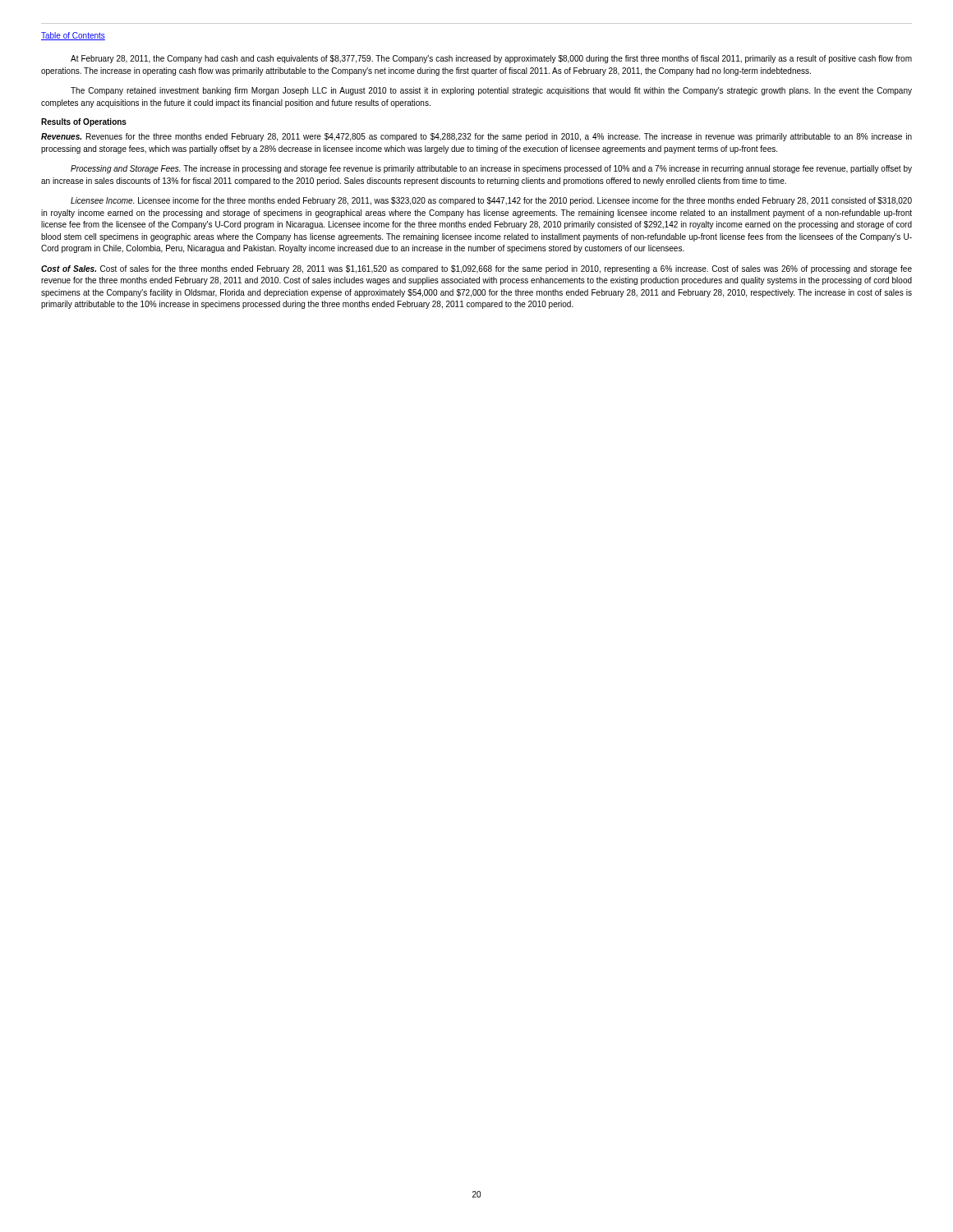The width and height of the screenshot is (953, 1232).
Task: Click on the text block with the text "Licensee Income. Licensee"
Action: tap(476, 225)
